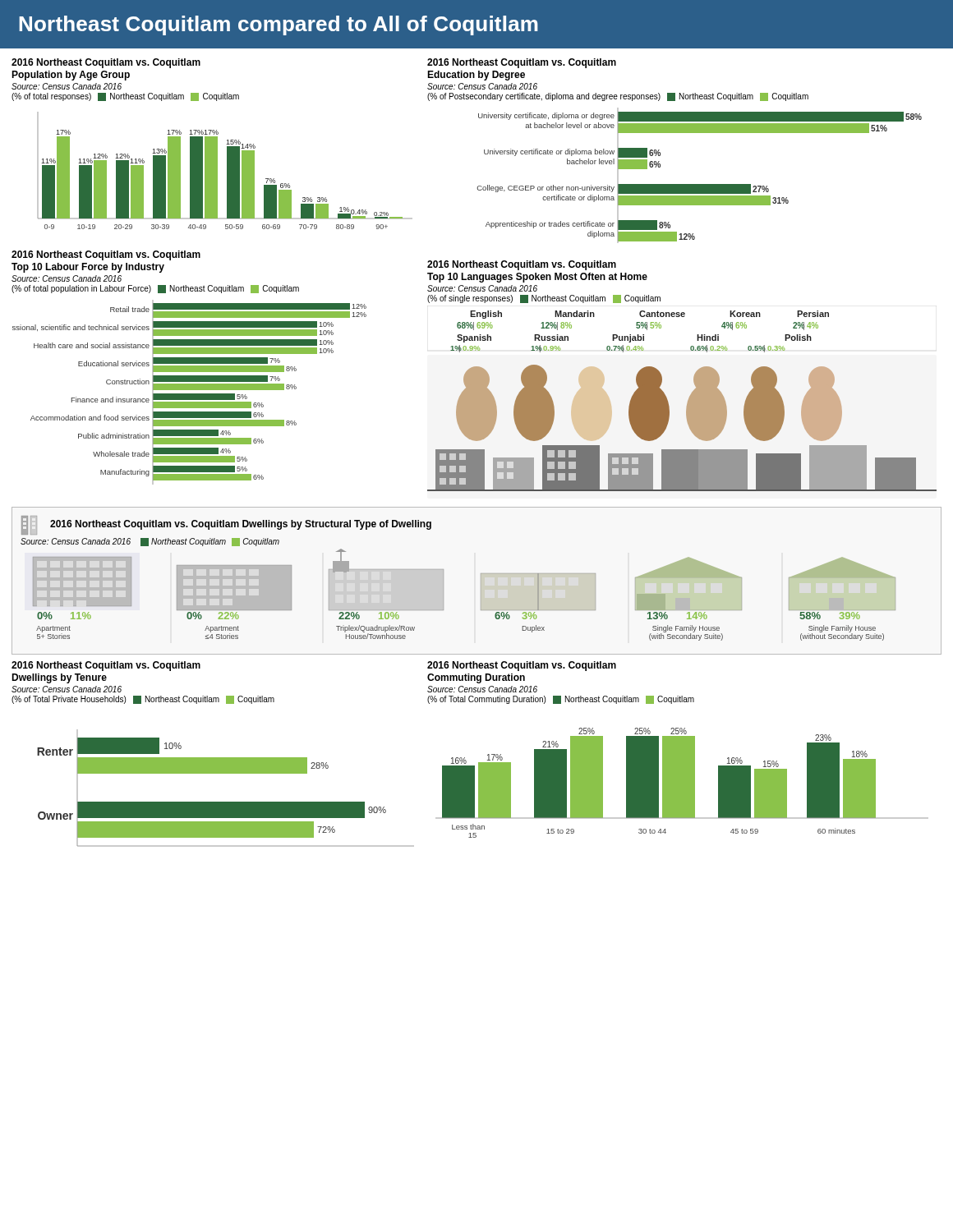This screenshot has width=953, height=1232.
Task: Click on the text block starting "(% of total responses) Northeast Coquitlam"
Action: (x=126, y=97)
